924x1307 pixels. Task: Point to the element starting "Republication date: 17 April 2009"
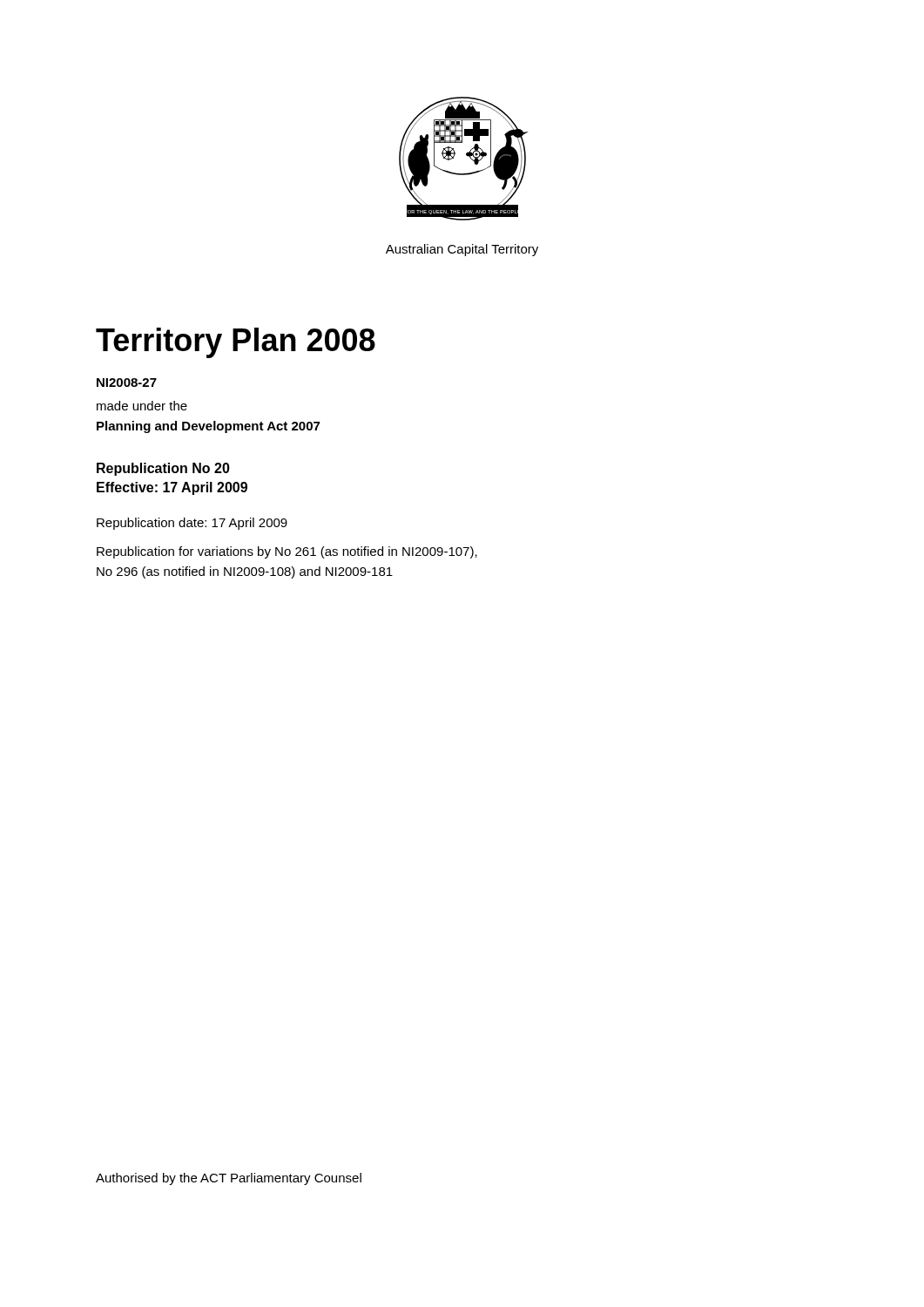point(192,524)
